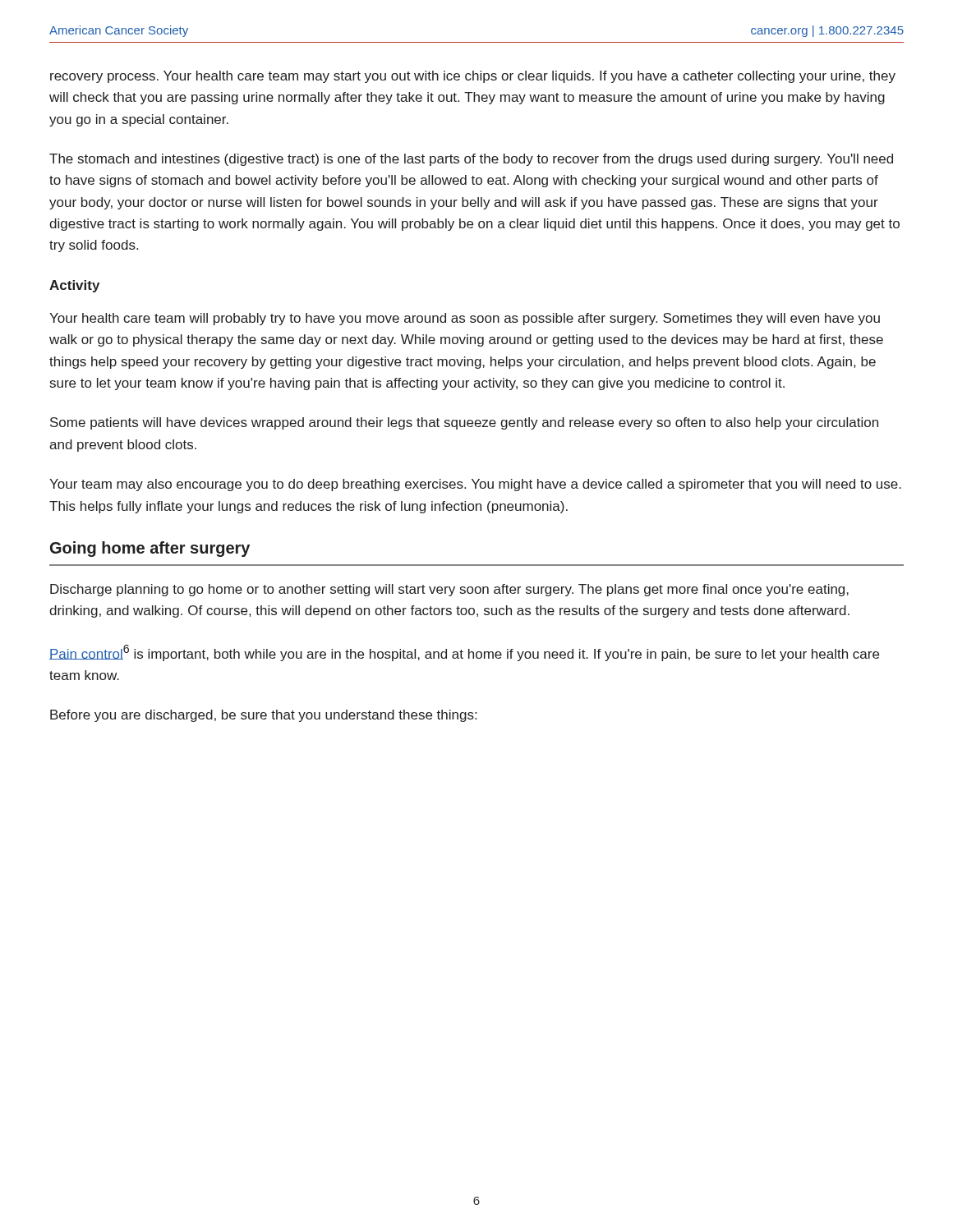Point to the passage starting "Pain control6 is"
Image resolution: width=953 pixels, height=1232 pixels.
(x=476, y=663)
